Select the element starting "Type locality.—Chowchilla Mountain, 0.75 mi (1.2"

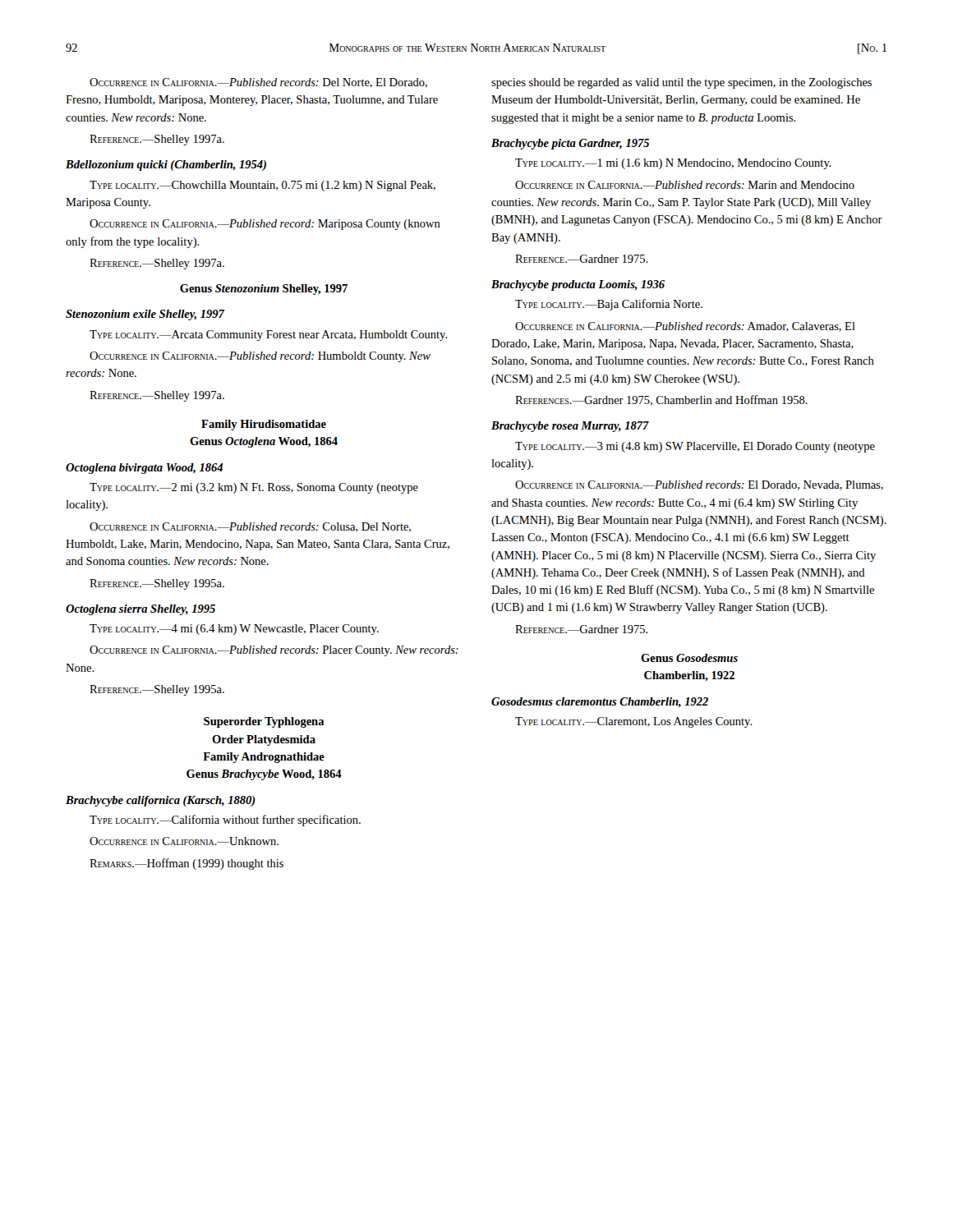[x=264, y=224]
